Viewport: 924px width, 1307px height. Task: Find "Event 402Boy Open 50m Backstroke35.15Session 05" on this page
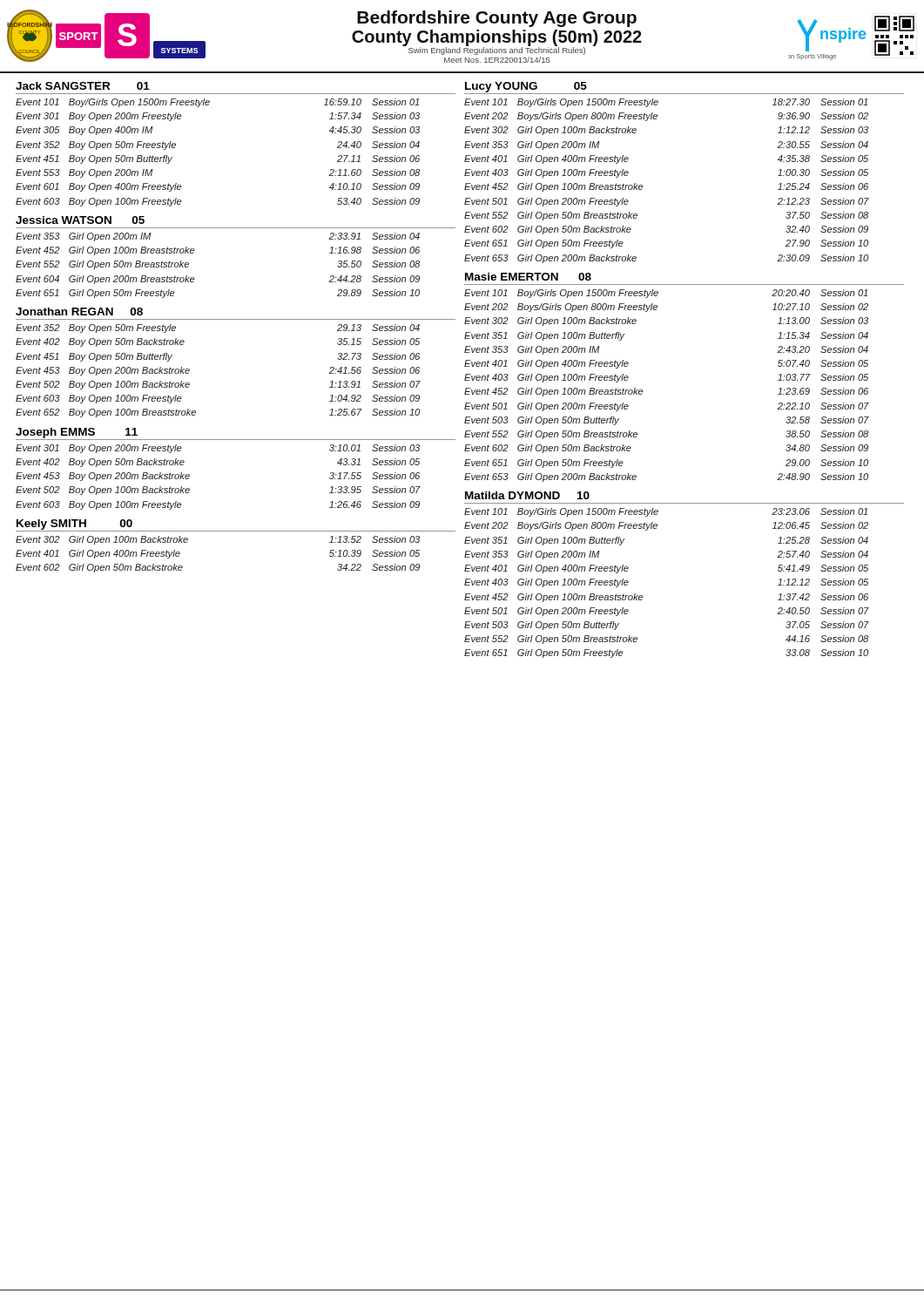point(101,342)
